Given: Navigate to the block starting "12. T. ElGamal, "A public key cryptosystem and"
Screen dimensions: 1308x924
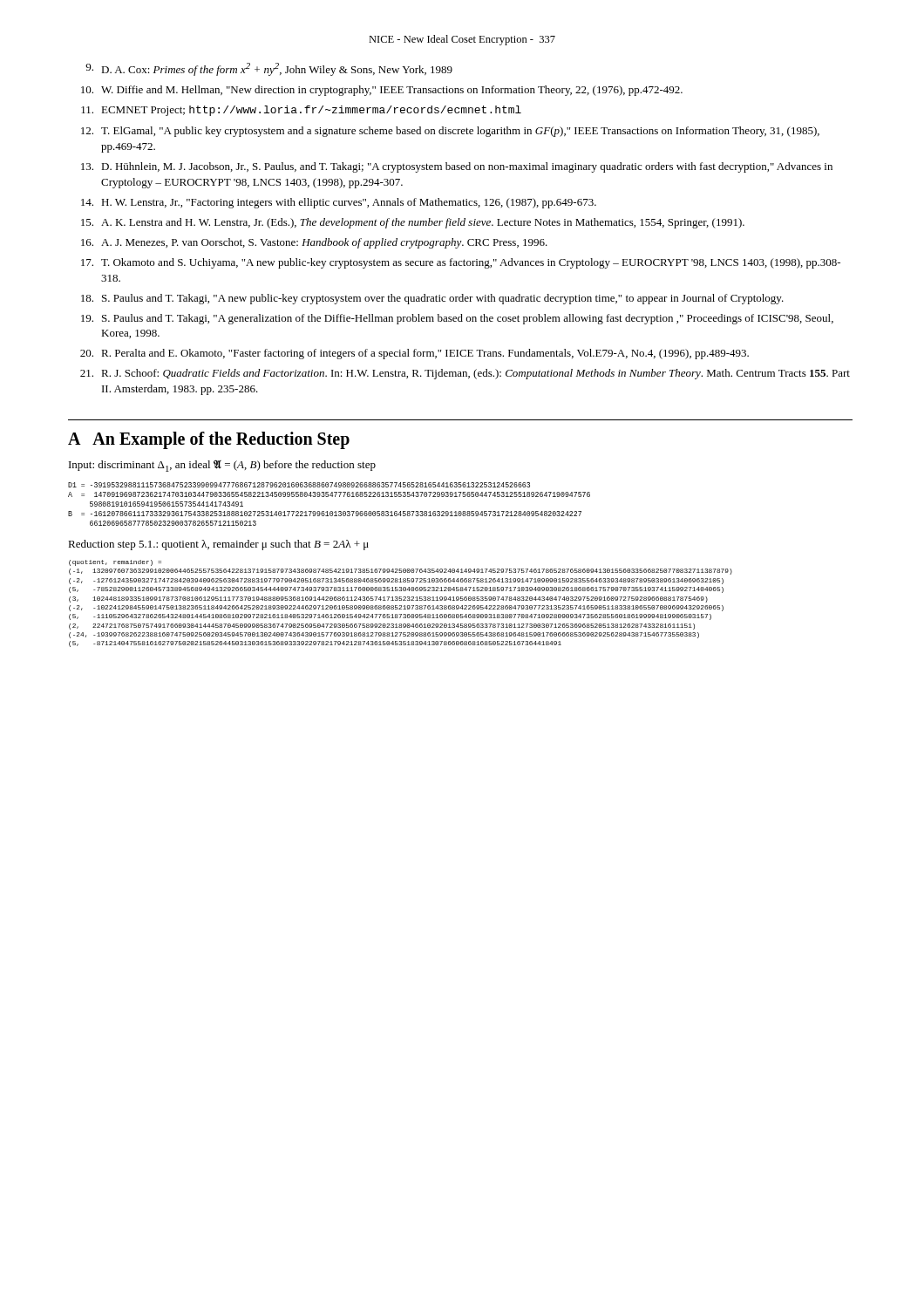Looking at the screenshot, I should pos(460,139).
